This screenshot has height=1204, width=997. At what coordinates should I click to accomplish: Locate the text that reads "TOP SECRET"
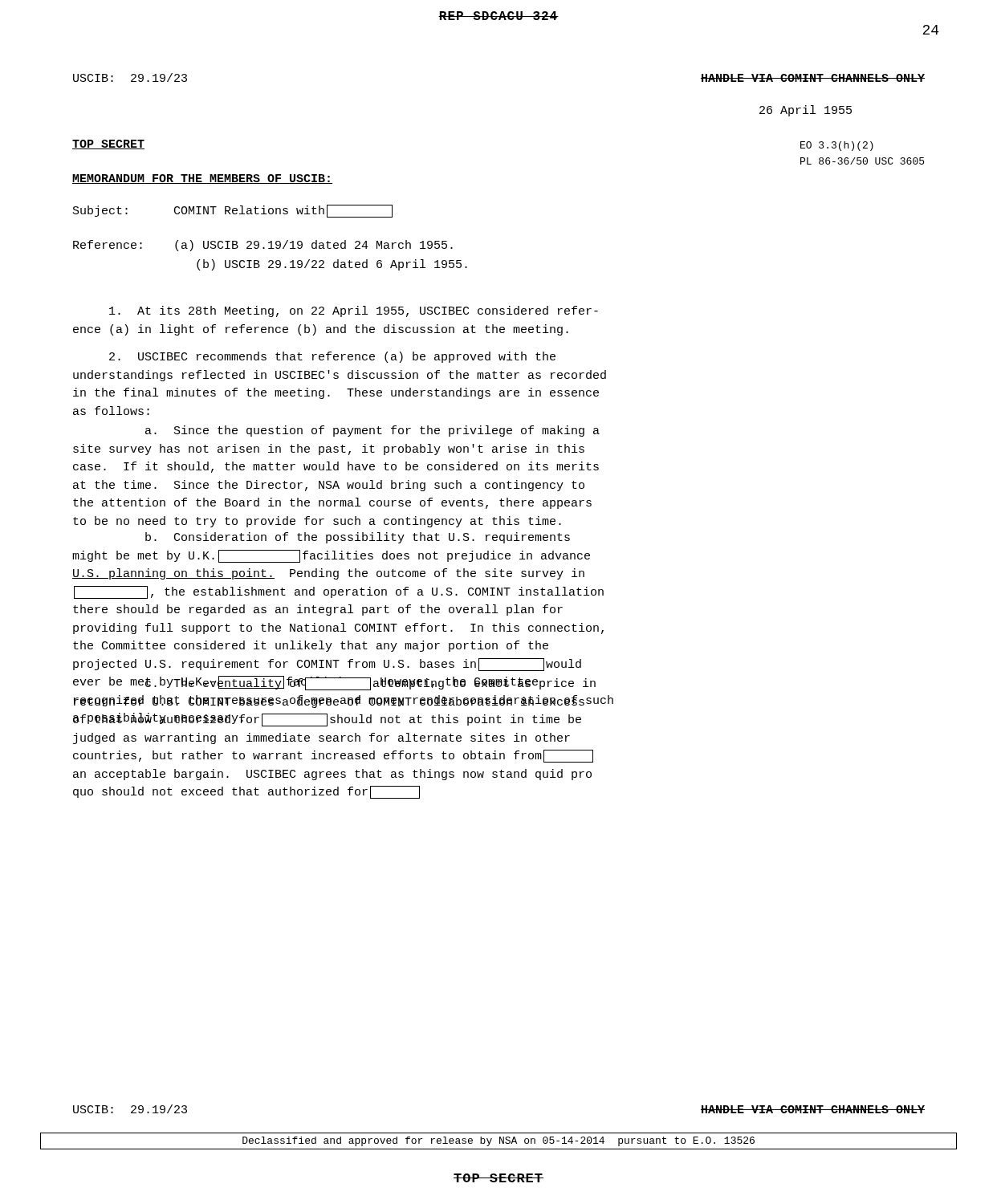click(x=108, y=145)
